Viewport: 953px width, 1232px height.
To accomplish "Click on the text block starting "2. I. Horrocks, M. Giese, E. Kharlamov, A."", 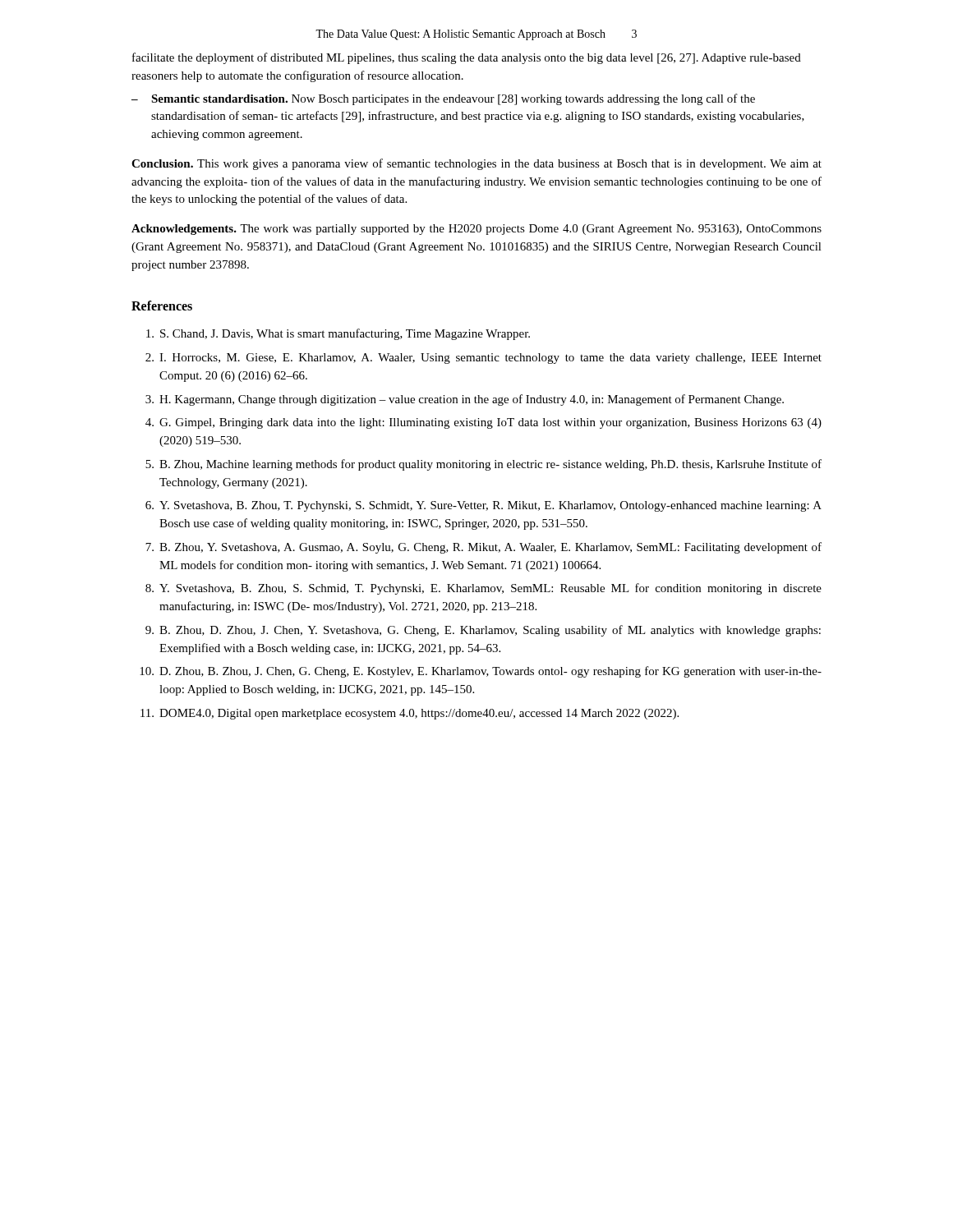I will [476, 367].
